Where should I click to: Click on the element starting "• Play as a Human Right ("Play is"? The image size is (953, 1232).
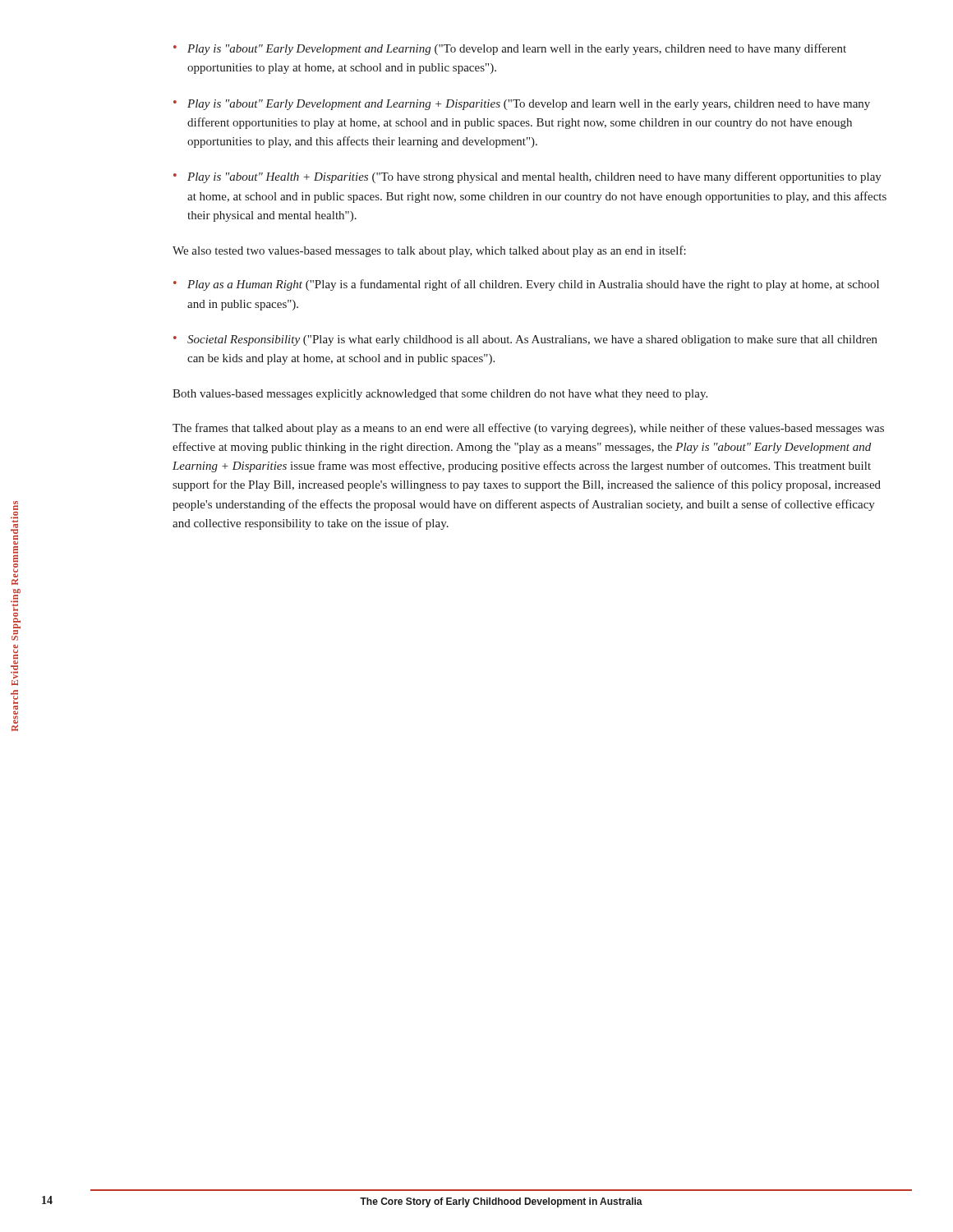[530, 294]
